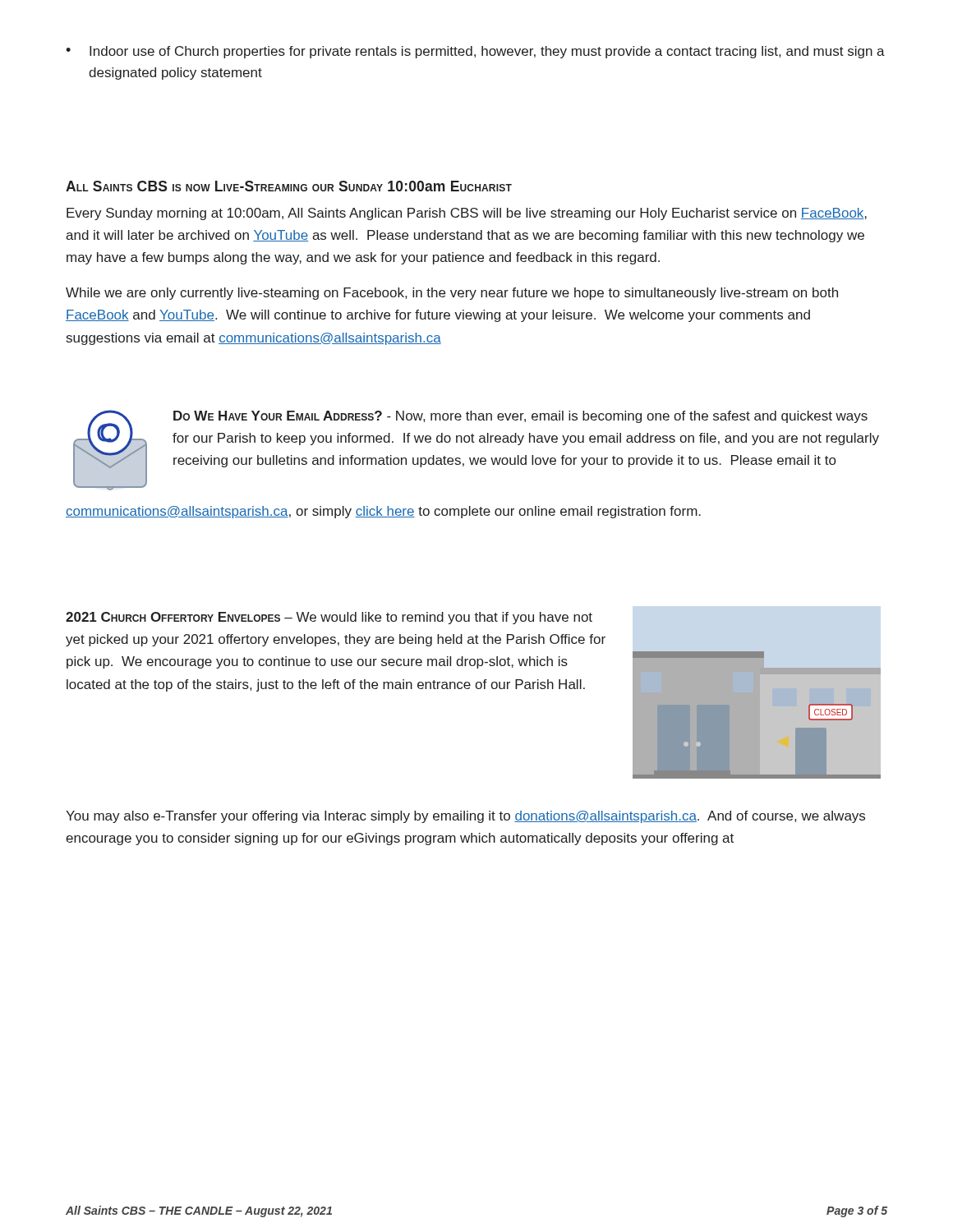Point to the element starting "While we are only currently live-steaming on Facebook,"

[452, 315]
